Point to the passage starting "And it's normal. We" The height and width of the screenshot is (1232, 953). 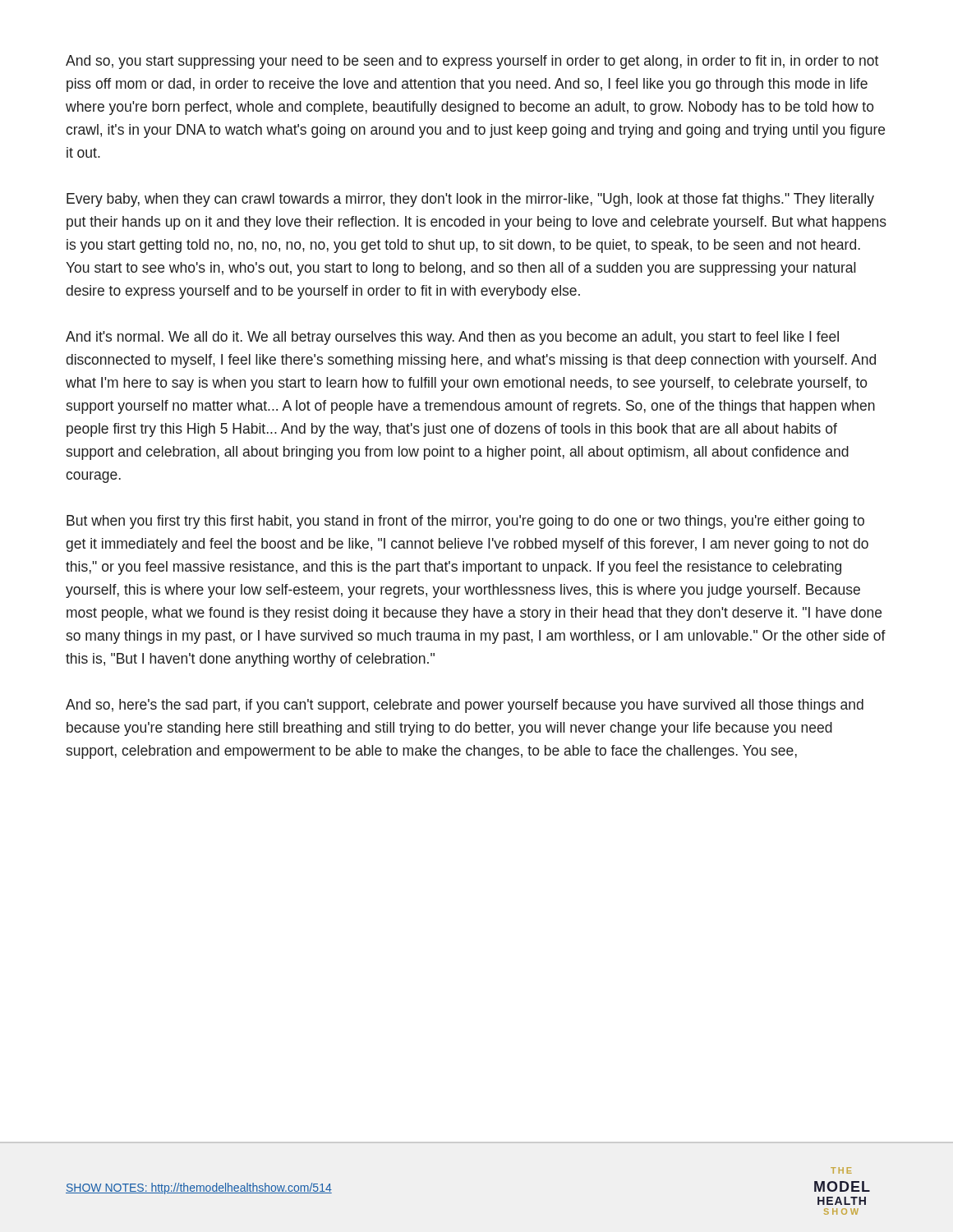[471, 406]
